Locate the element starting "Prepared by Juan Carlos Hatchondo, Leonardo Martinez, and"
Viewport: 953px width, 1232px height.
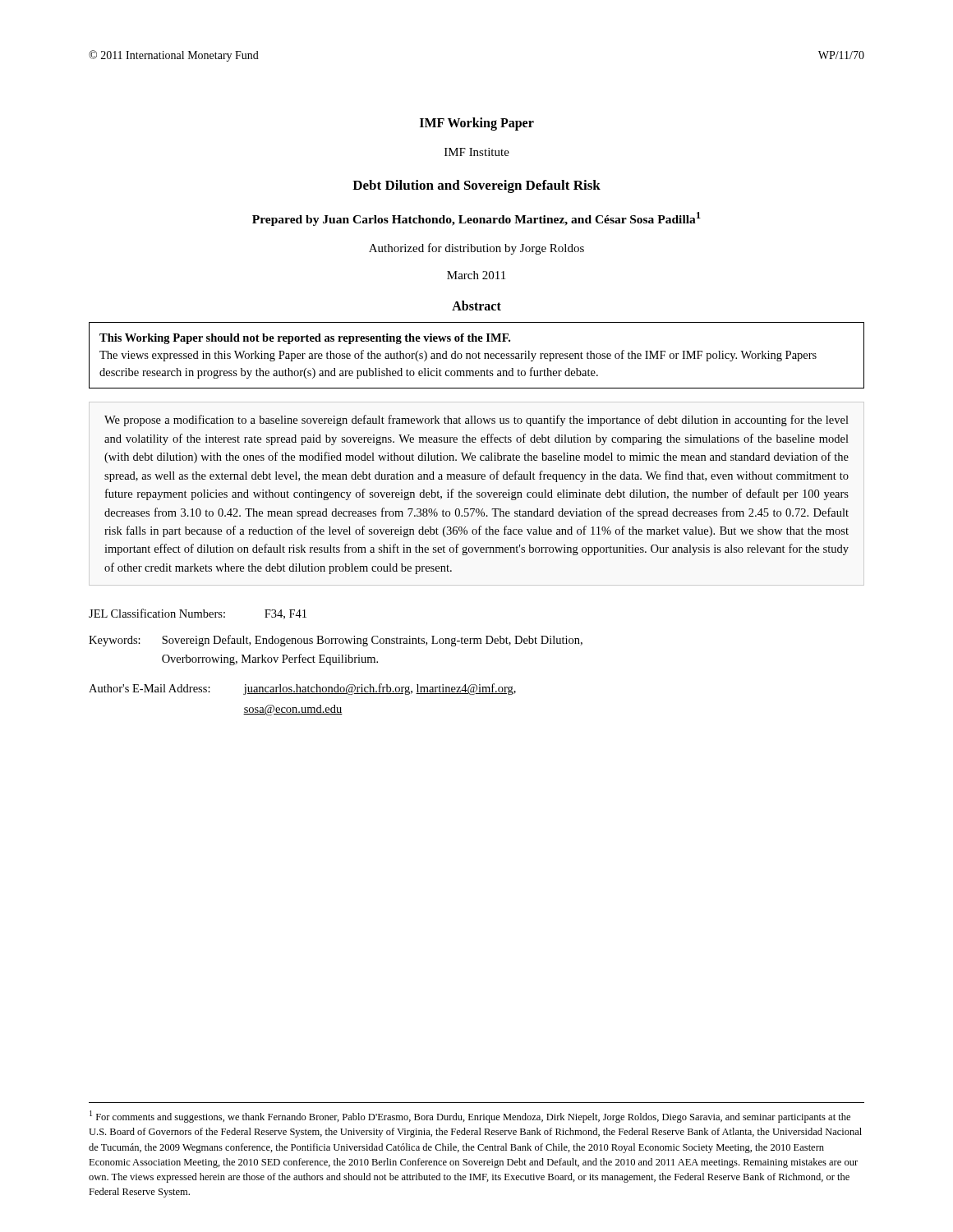coord(476,217)
